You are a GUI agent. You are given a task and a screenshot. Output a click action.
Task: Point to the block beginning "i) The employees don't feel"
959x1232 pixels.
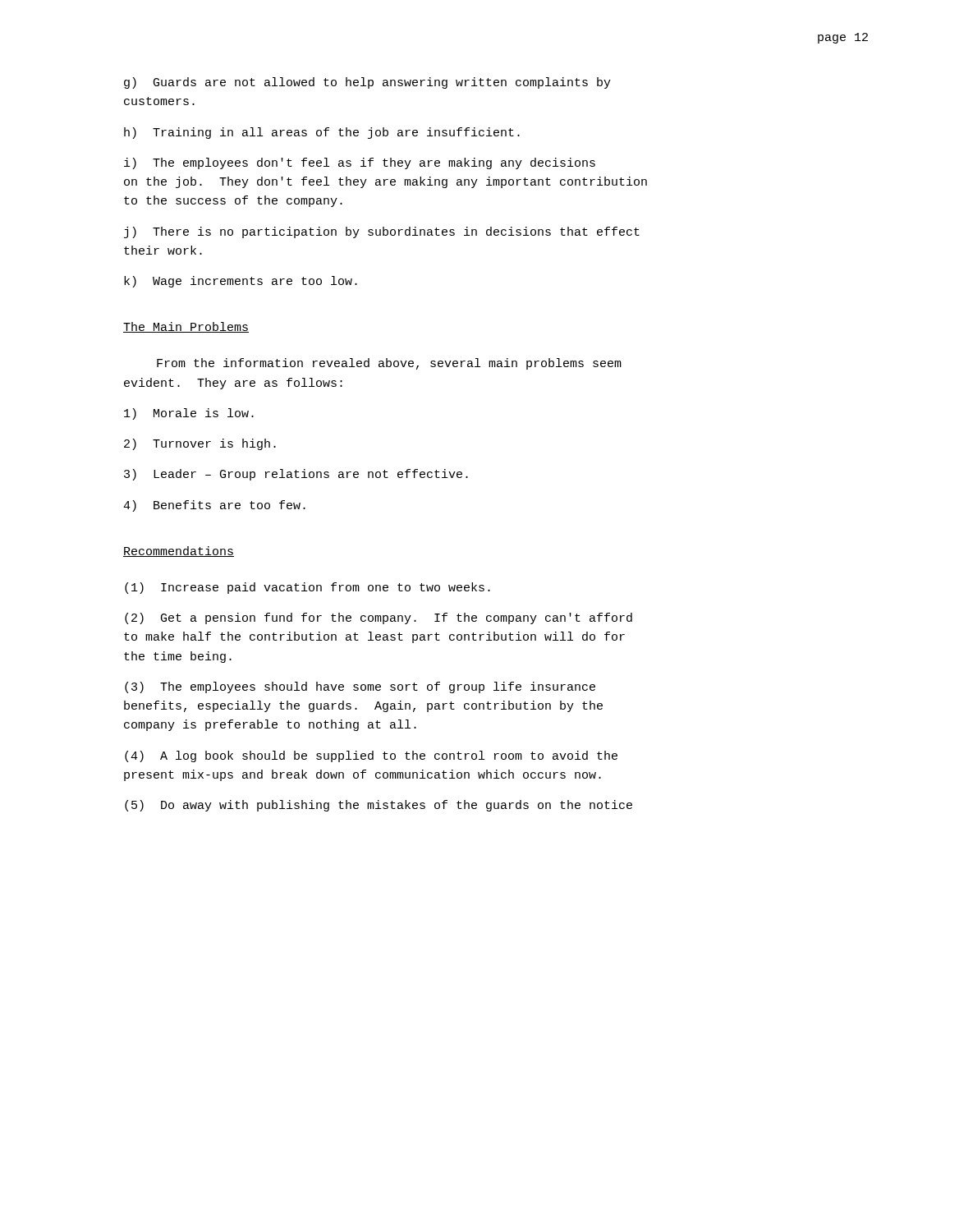click(386, 183)
